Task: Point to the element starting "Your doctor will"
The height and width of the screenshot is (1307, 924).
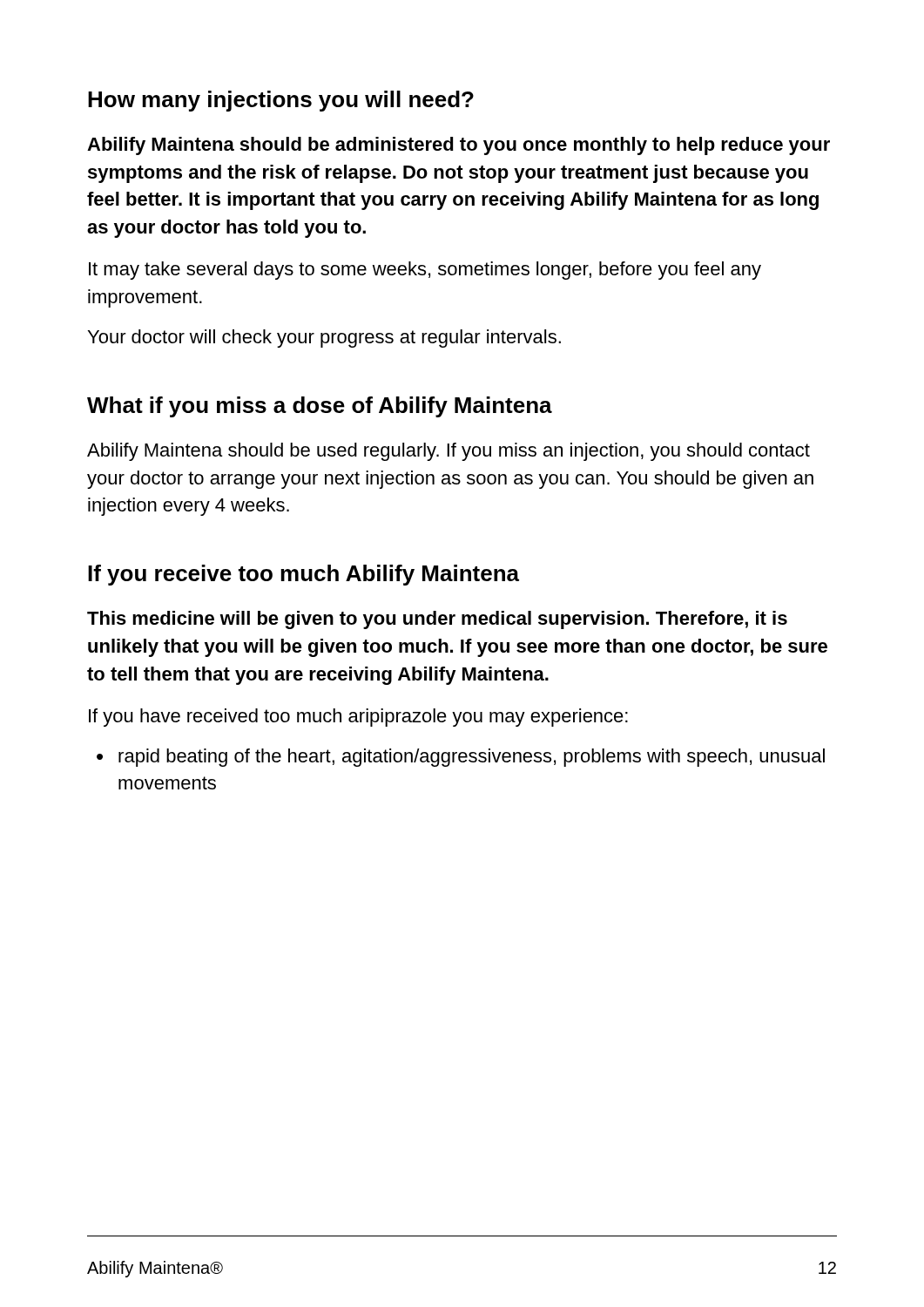Action: click(x=325, y=337)
